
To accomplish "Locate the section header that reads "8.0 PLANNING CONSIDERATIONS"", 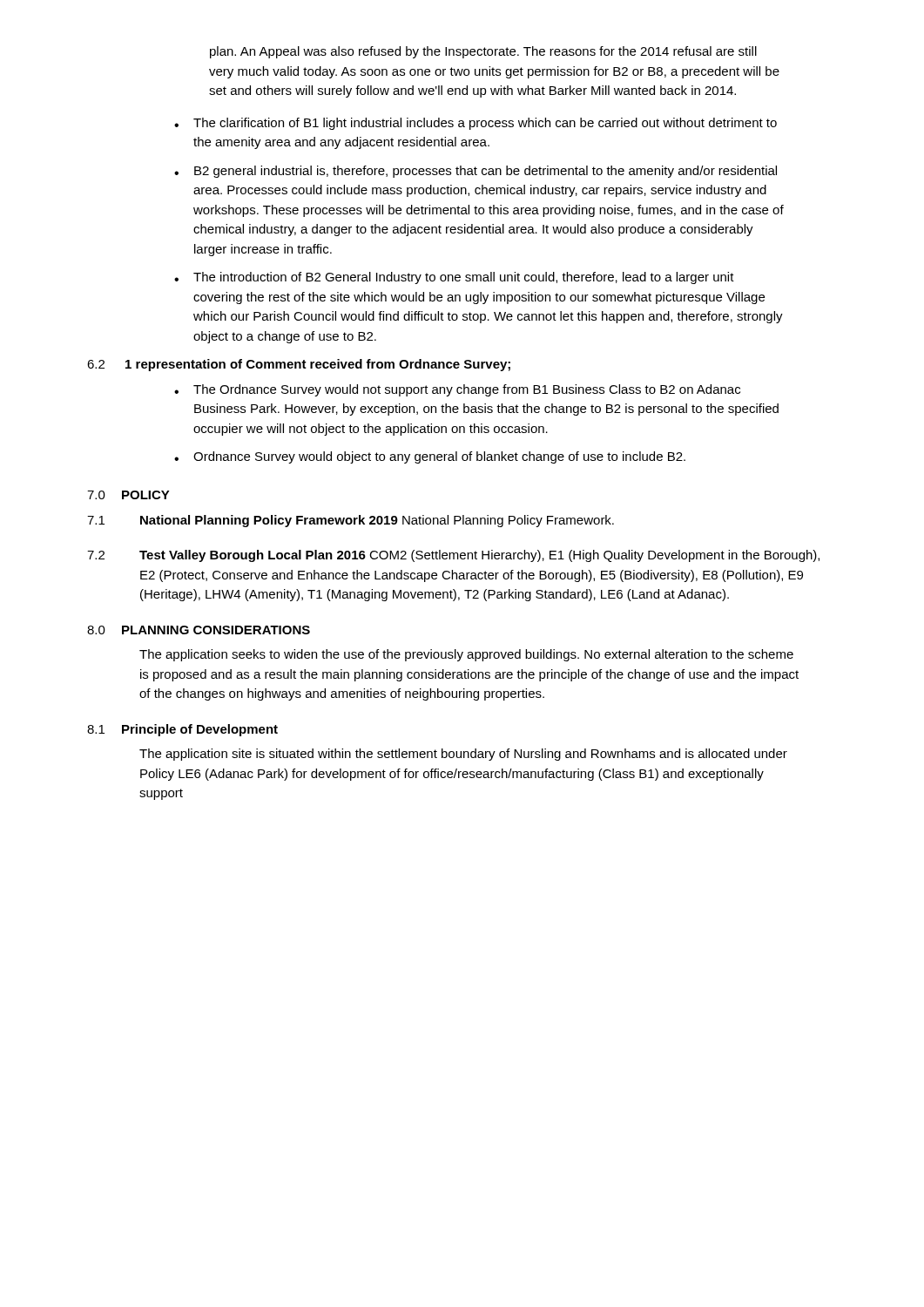I will tap(199, 629).
